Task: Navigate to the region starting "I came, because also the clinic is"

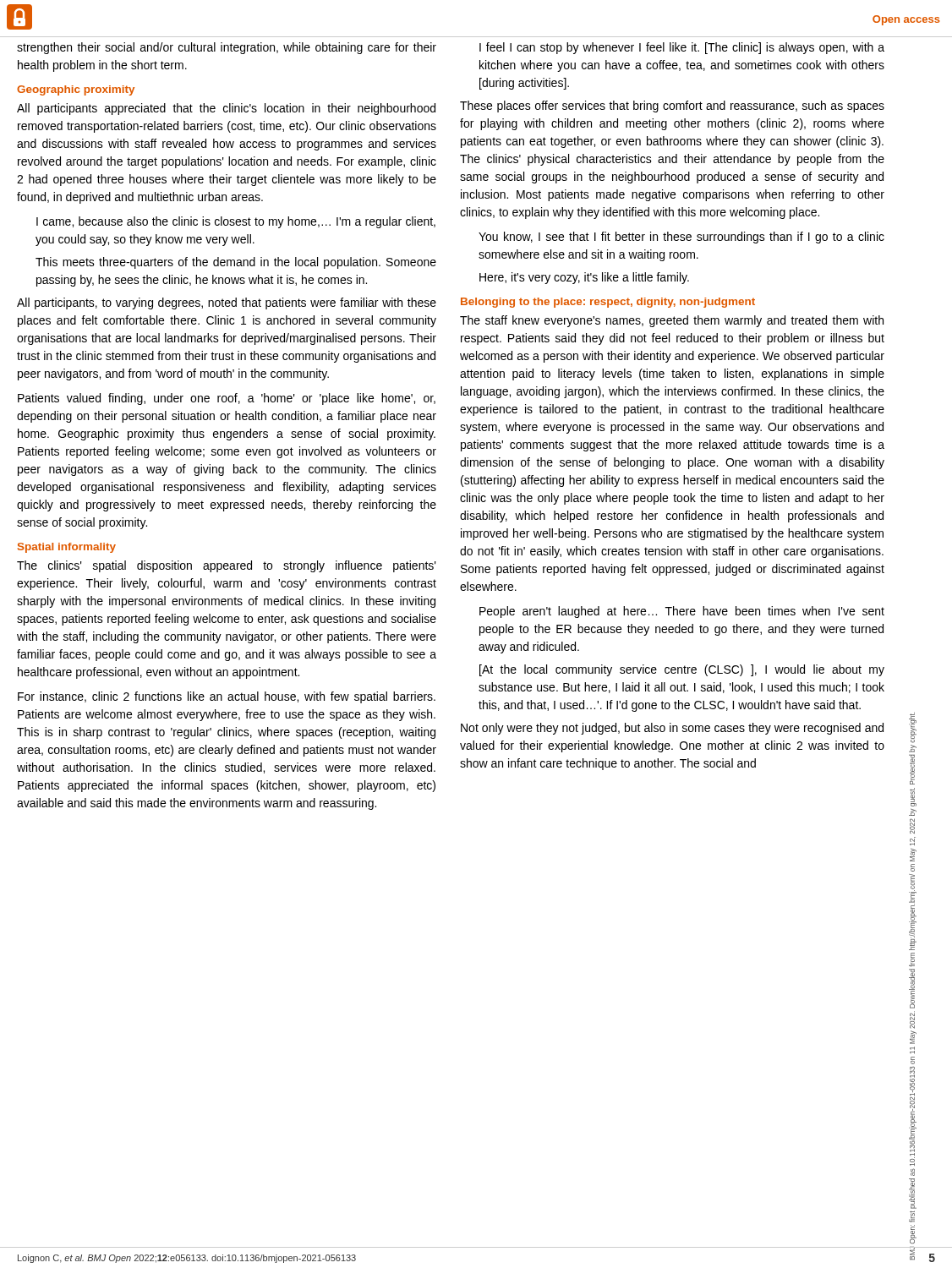Action: tap(236, 231)
